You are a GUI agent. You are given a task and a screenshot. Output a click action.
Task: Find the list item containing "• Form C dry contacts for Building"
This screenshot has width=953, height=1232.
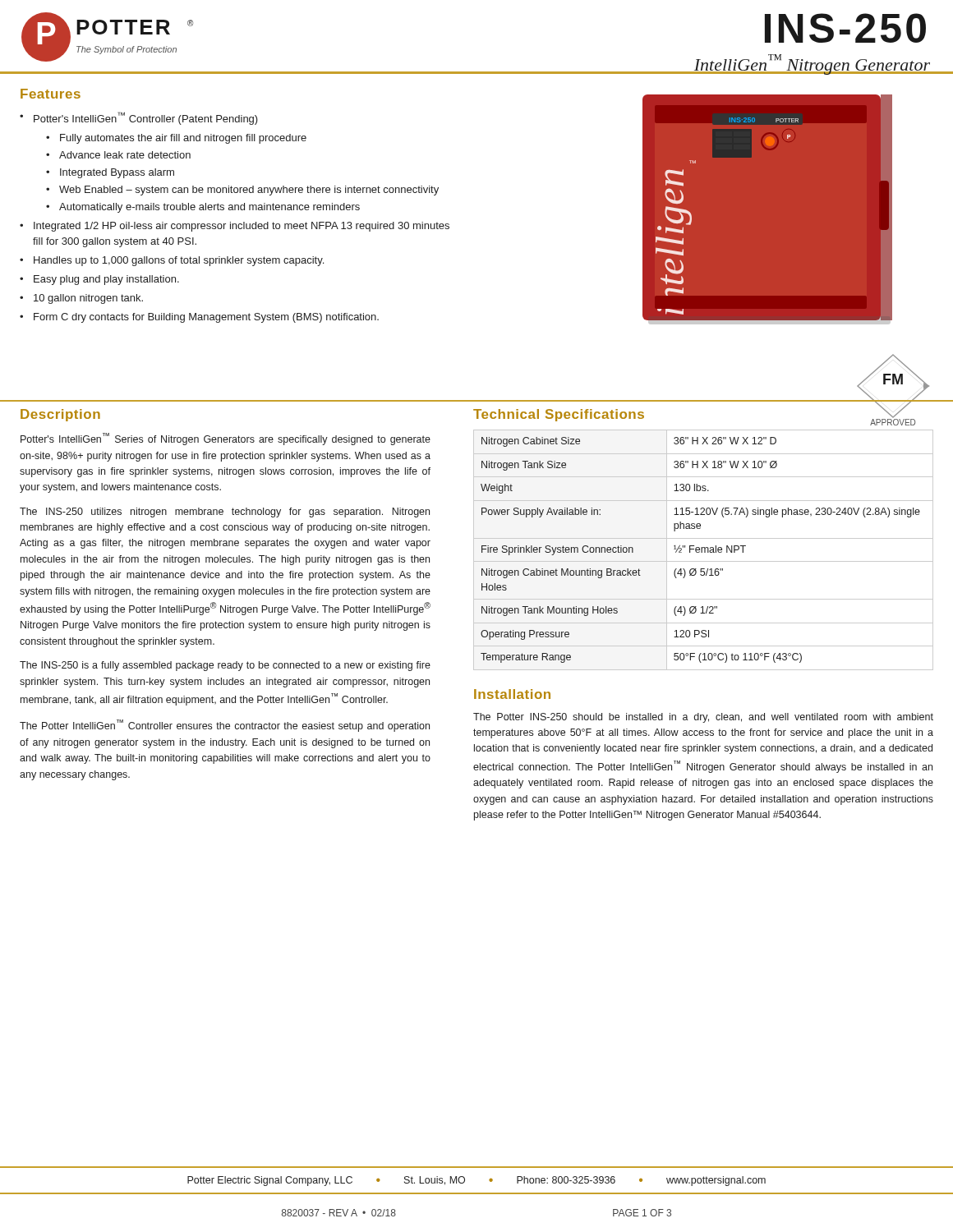pyautogui.click(x=200, y=317)
